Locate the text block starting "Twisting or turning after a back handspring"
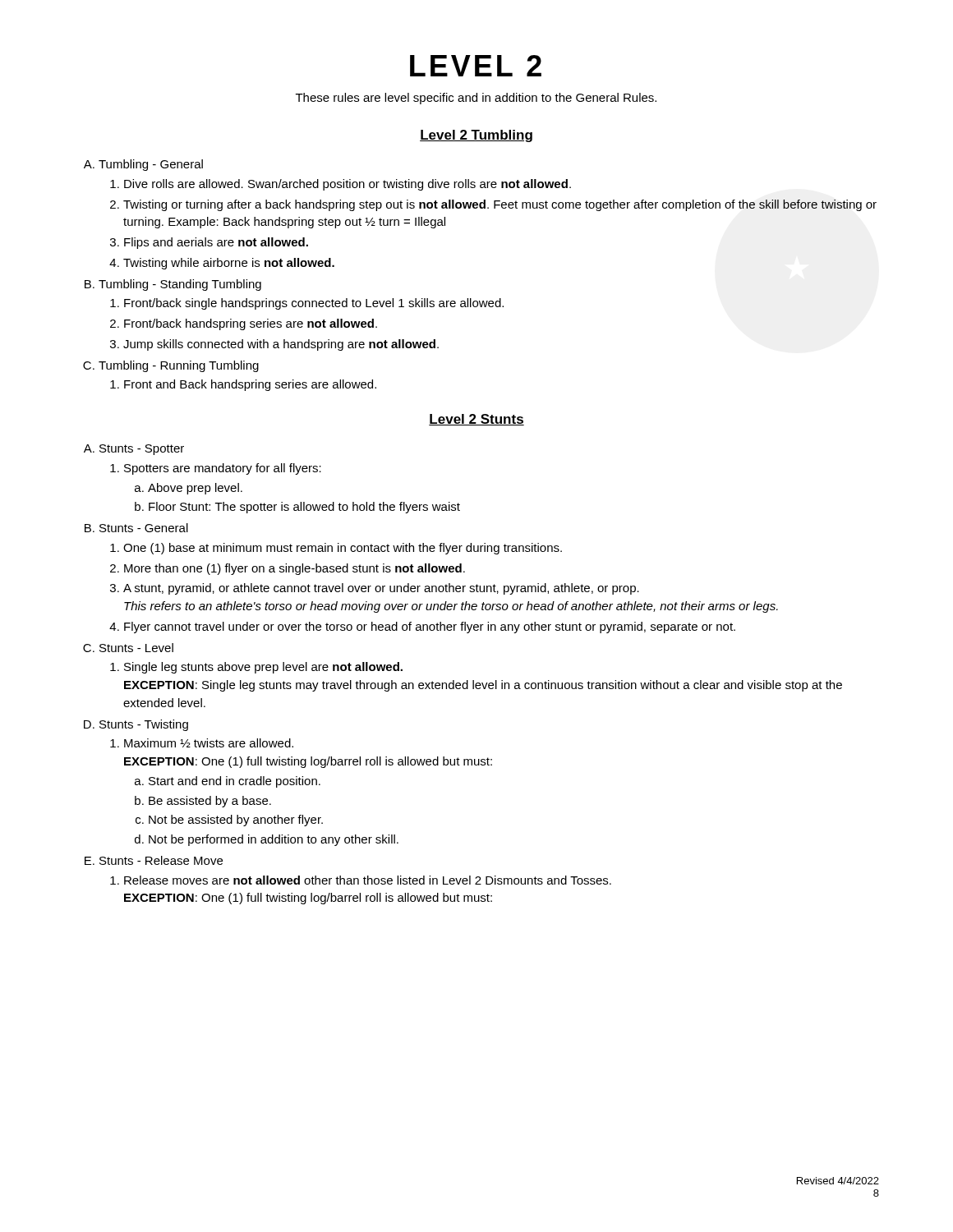Image resolution: width=953 pixels, height=1232 pixels. (x=500, y=213)
